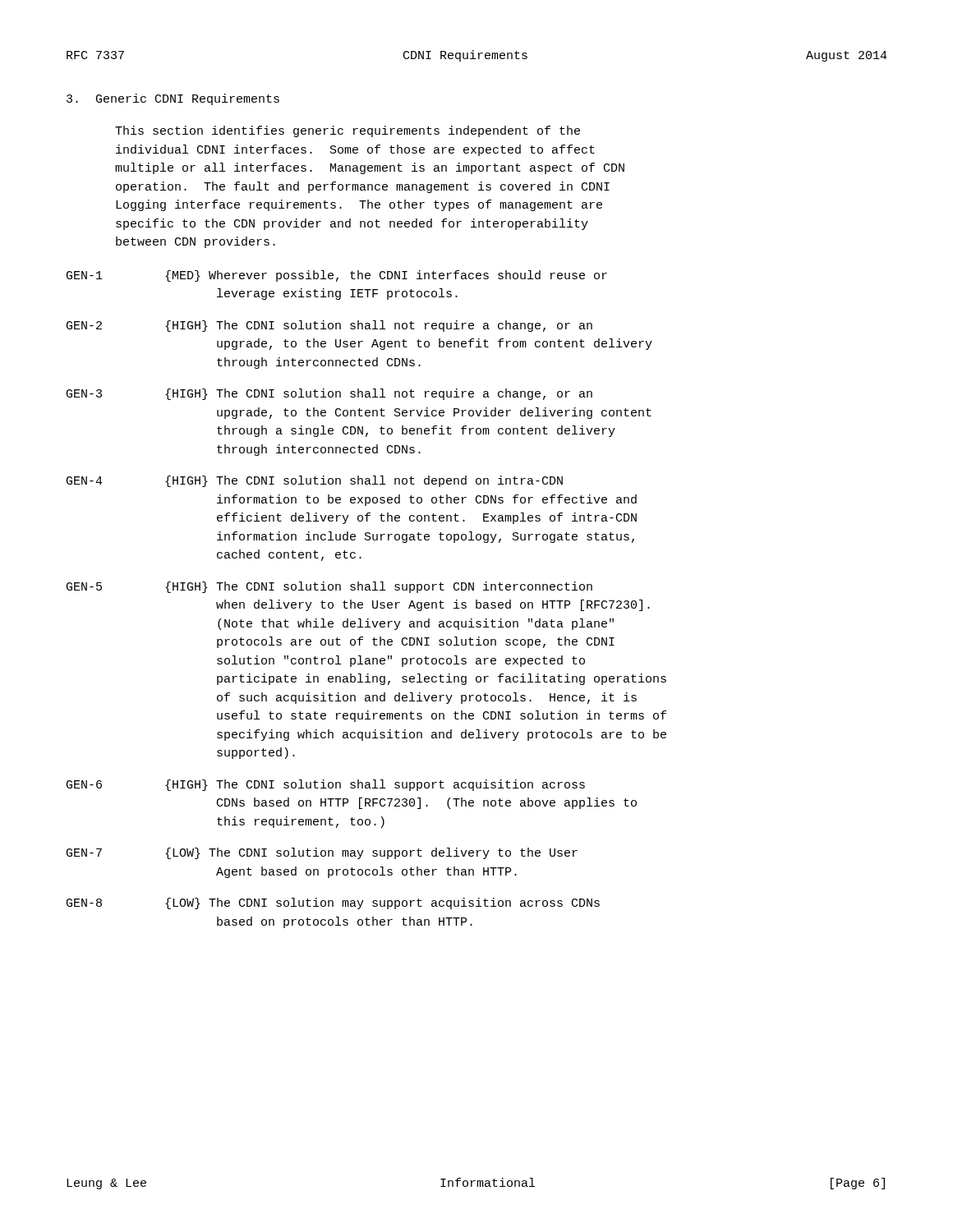Image resolution: width=953 pixels, height=1232 pixels.
Task: Find the block on this page that starts "GEN-2 {HIGH} The CDNI solution shall"
Action: point(476,345)
